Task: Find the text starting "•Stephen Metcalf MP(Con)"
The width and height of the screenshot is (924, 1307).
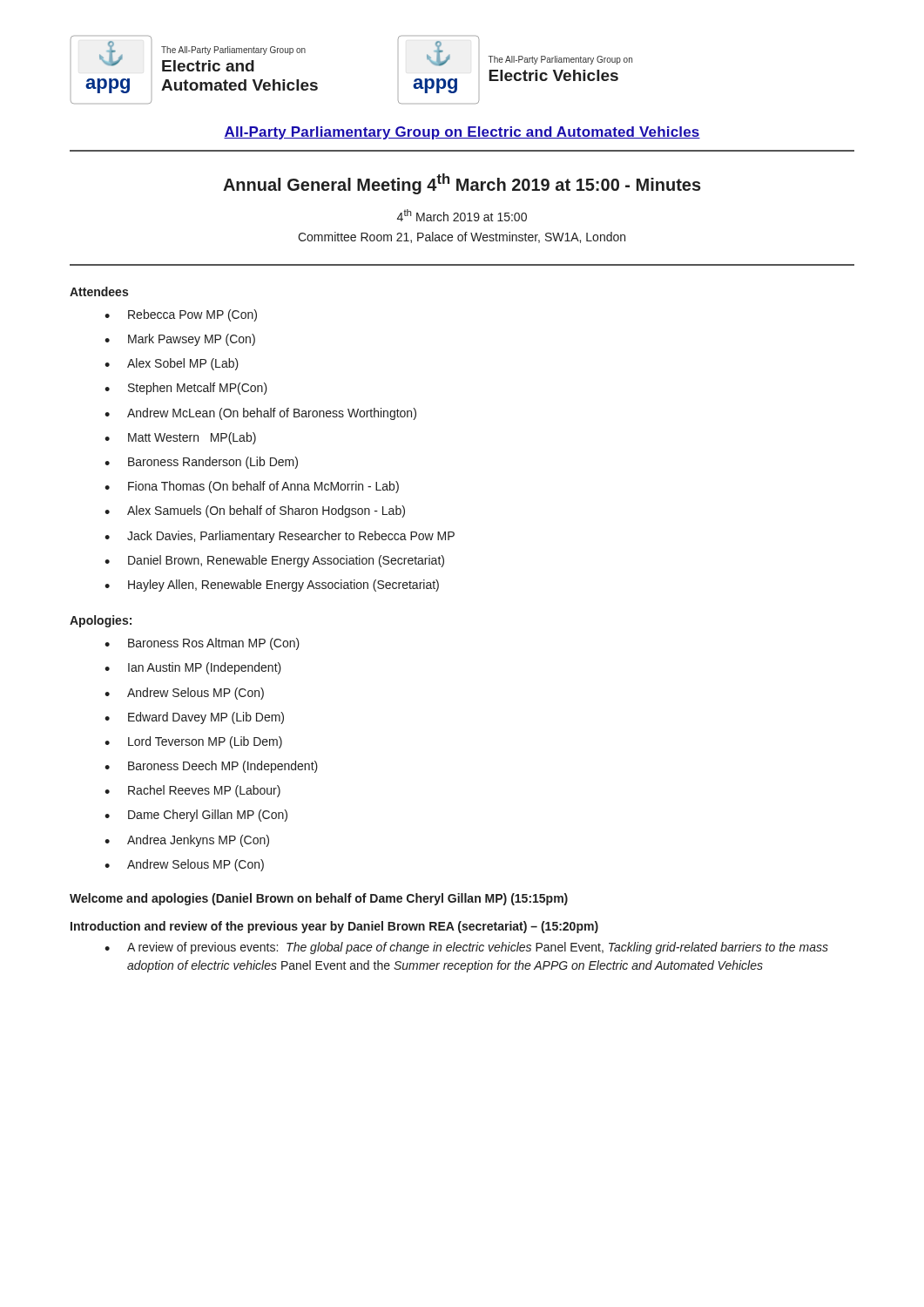Action: pyautogui.click(x=186, y=390)
